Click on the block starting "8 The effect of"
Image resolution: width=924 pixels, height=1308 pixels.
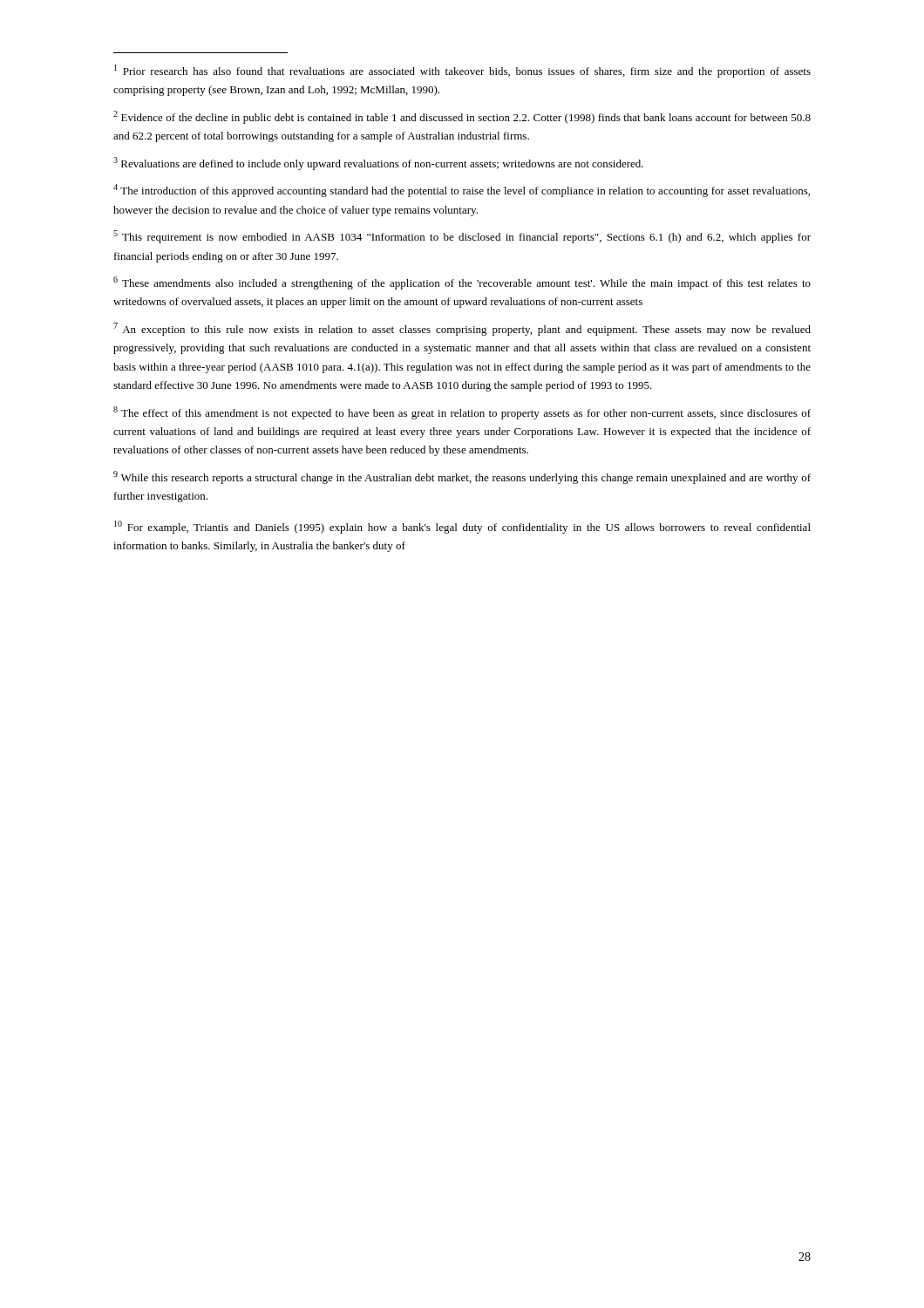[462, 430]
